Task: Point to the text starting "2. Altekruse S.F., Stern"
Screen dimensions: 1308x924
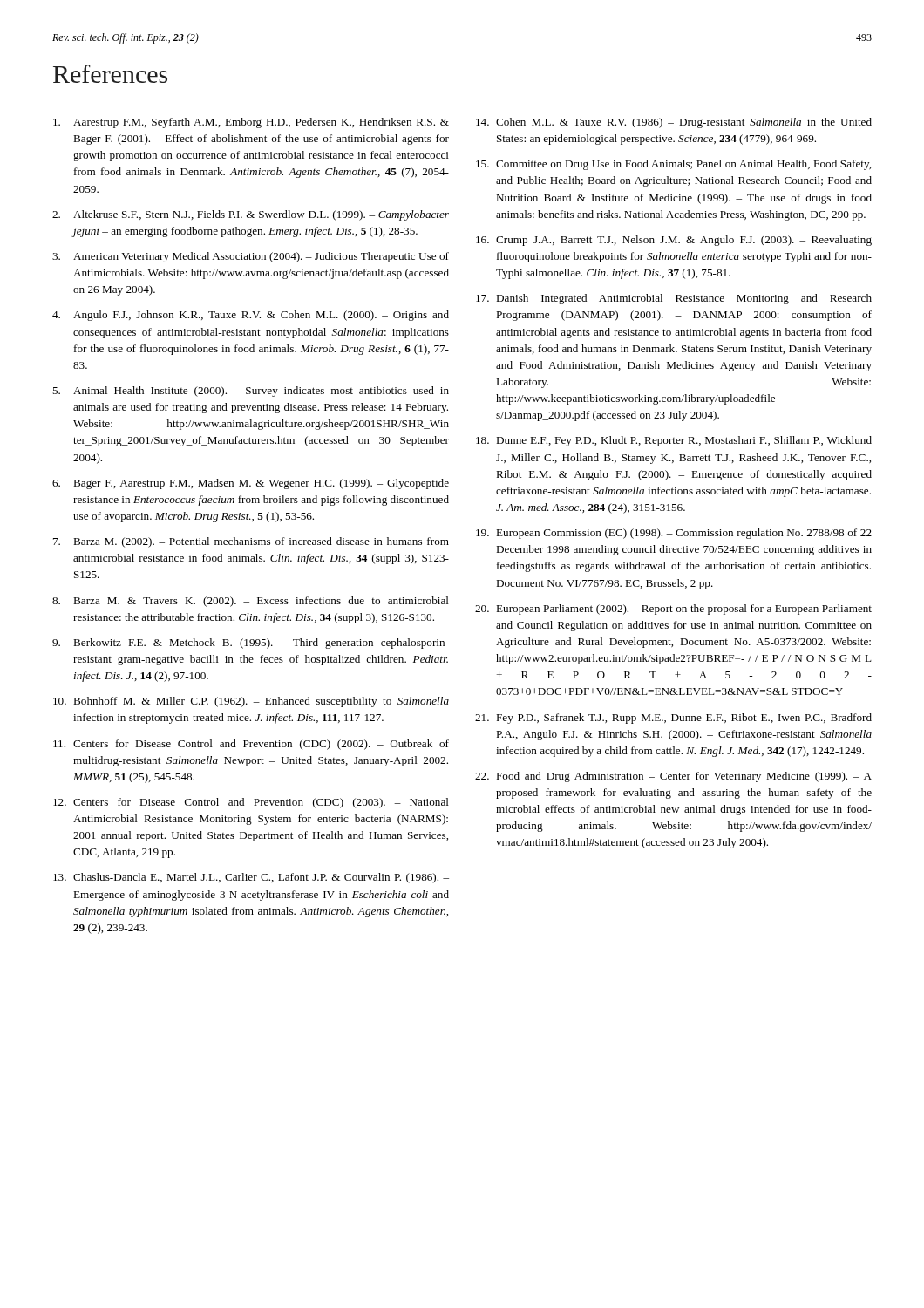Action: [x=251, y=222]
